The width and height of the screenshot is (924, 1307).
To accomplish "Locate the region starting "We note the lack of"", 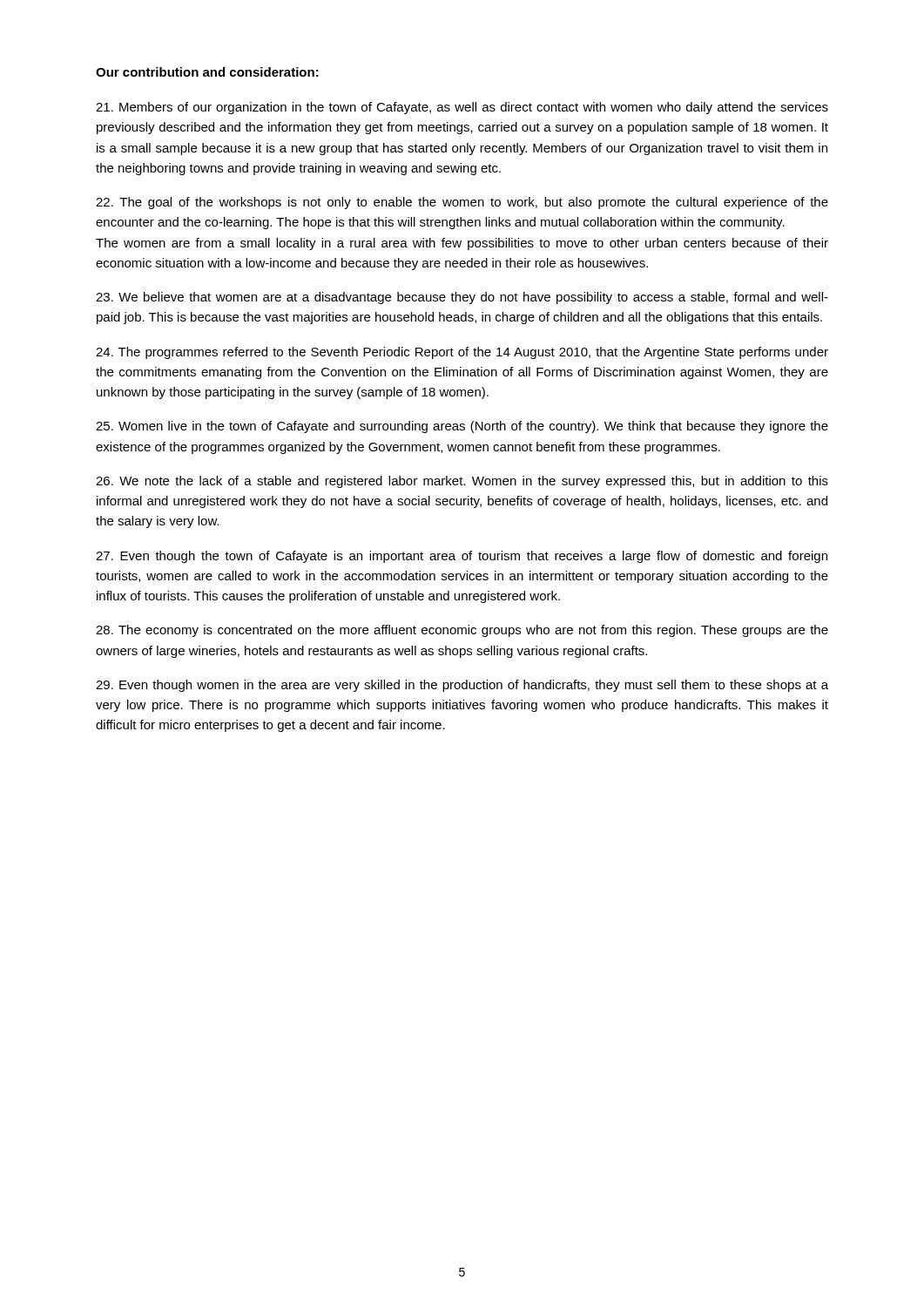I will click(462, 501).
